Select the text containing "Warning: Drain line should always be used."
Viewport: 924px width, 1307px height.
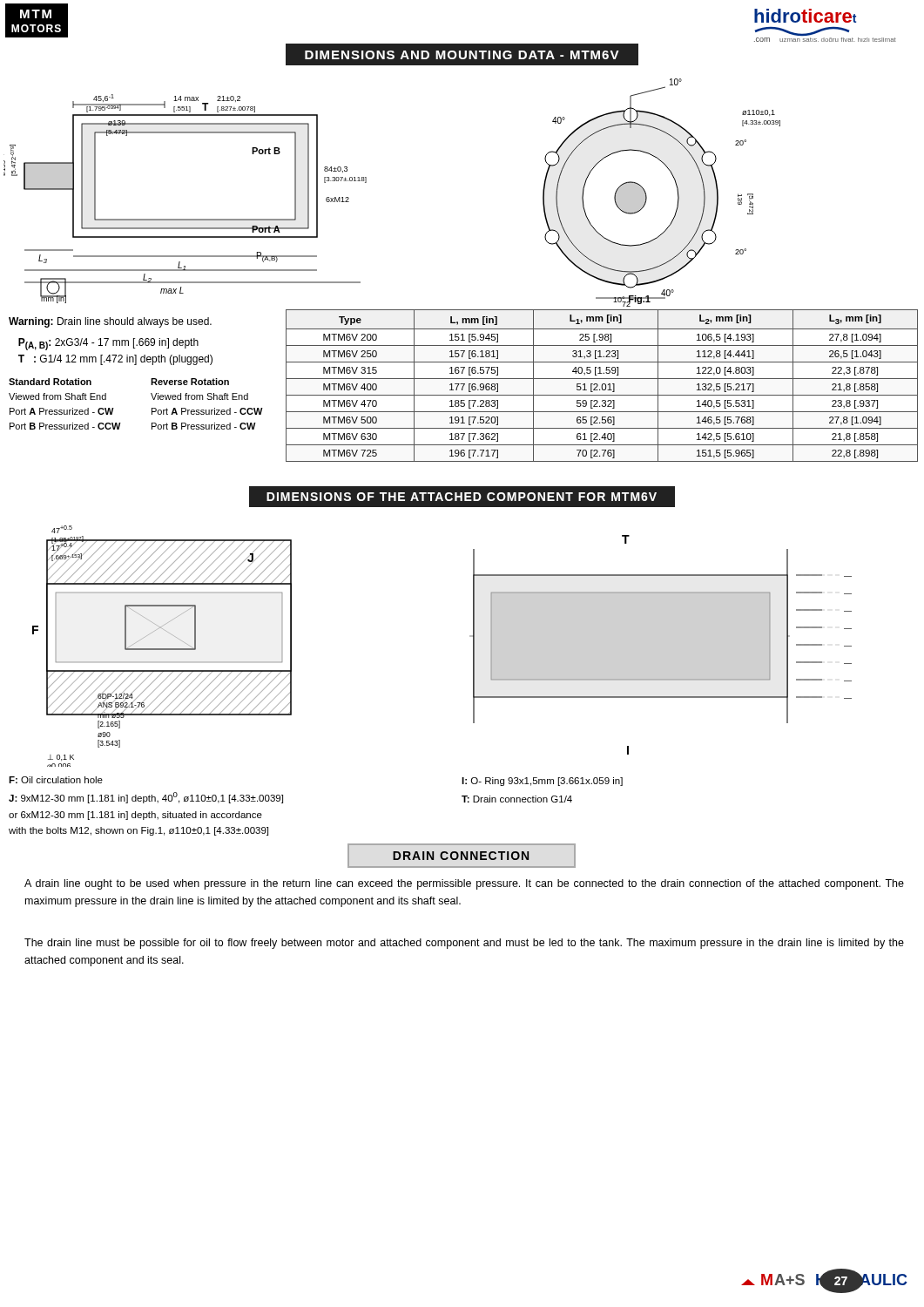click(110, 322)
